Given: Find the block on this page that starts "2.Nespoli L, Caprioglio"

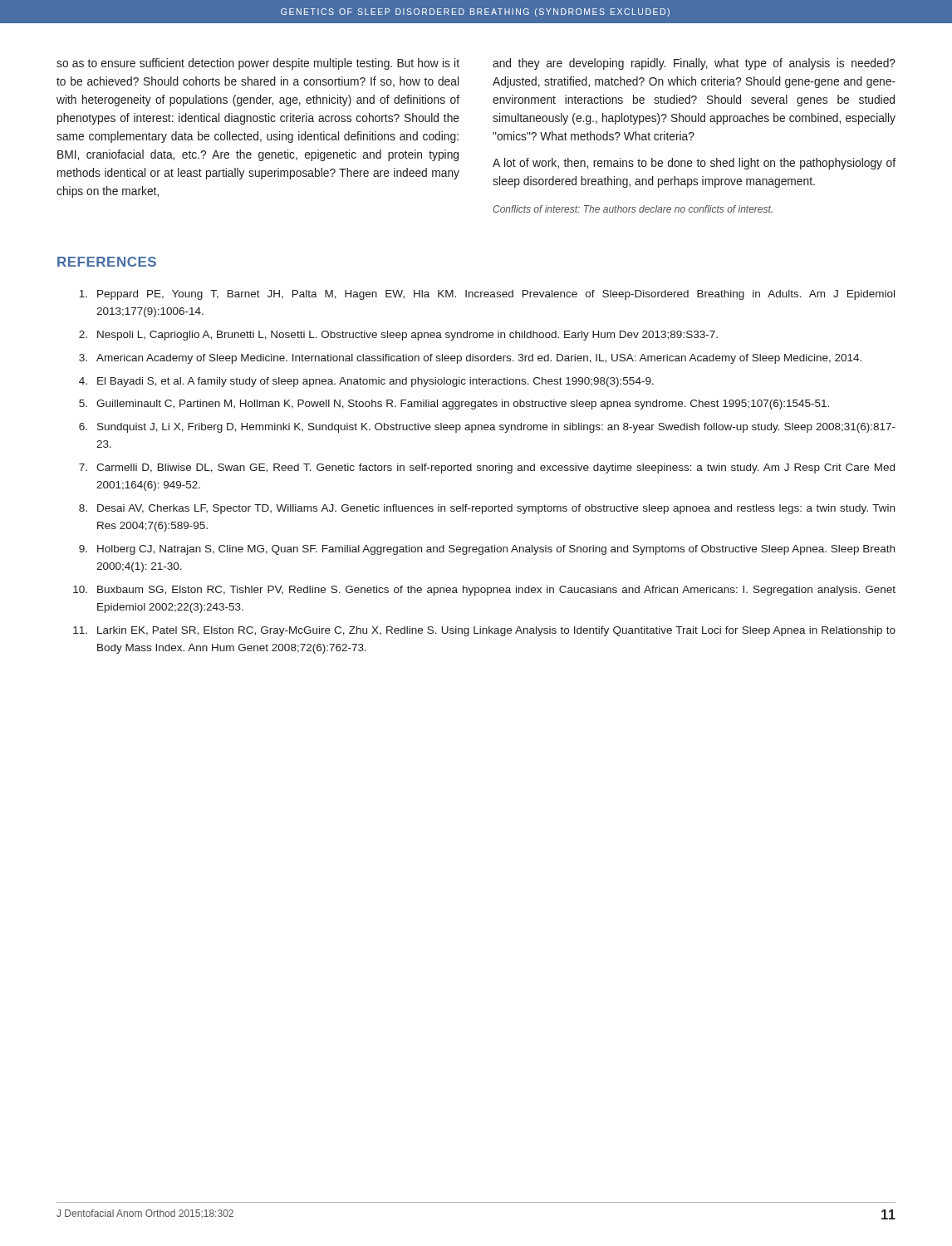Looking at the screenshot, I should pos(476,335).
